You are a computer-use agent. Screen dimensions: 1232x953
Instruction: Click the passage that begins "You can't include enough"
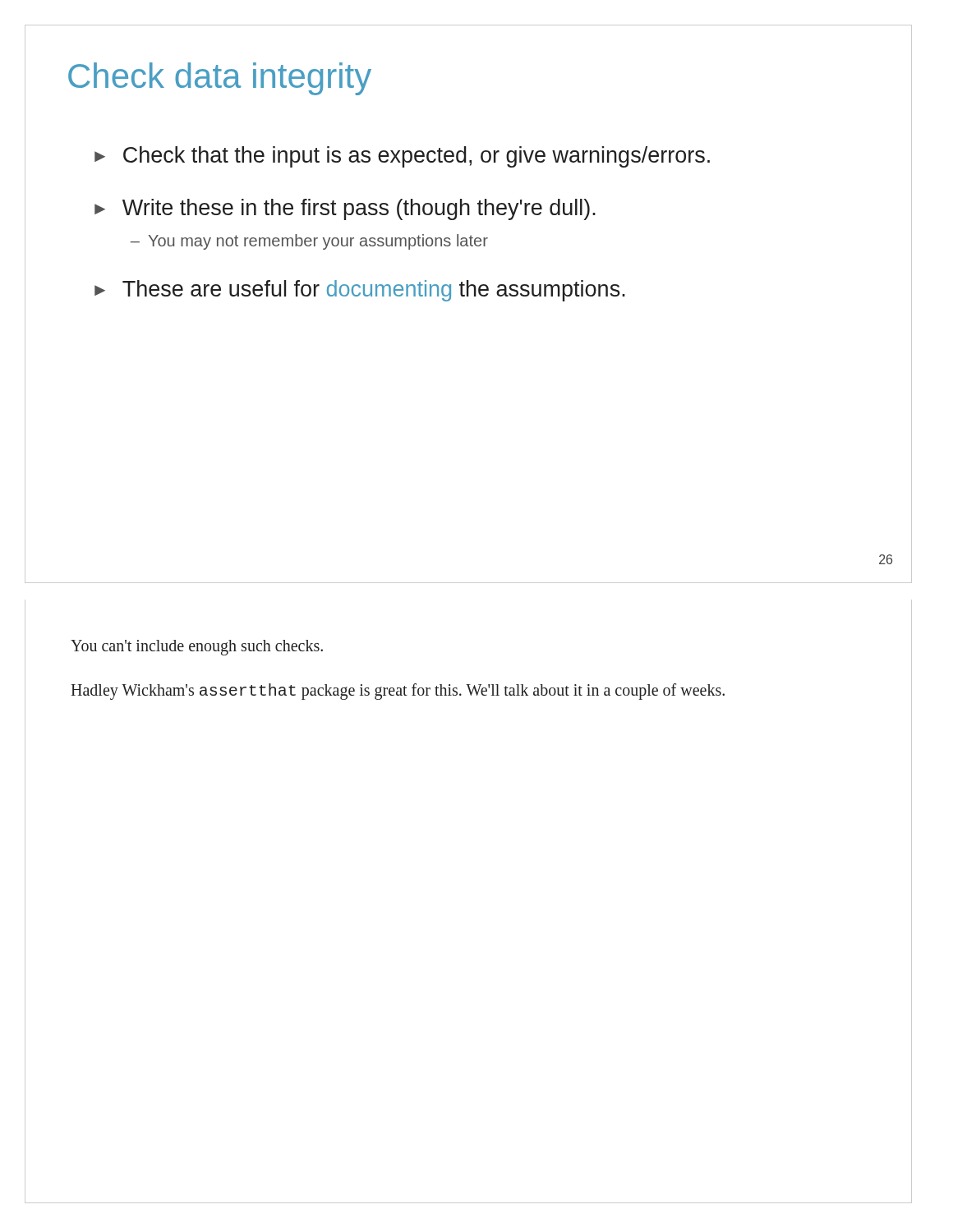tap(197, 646)
